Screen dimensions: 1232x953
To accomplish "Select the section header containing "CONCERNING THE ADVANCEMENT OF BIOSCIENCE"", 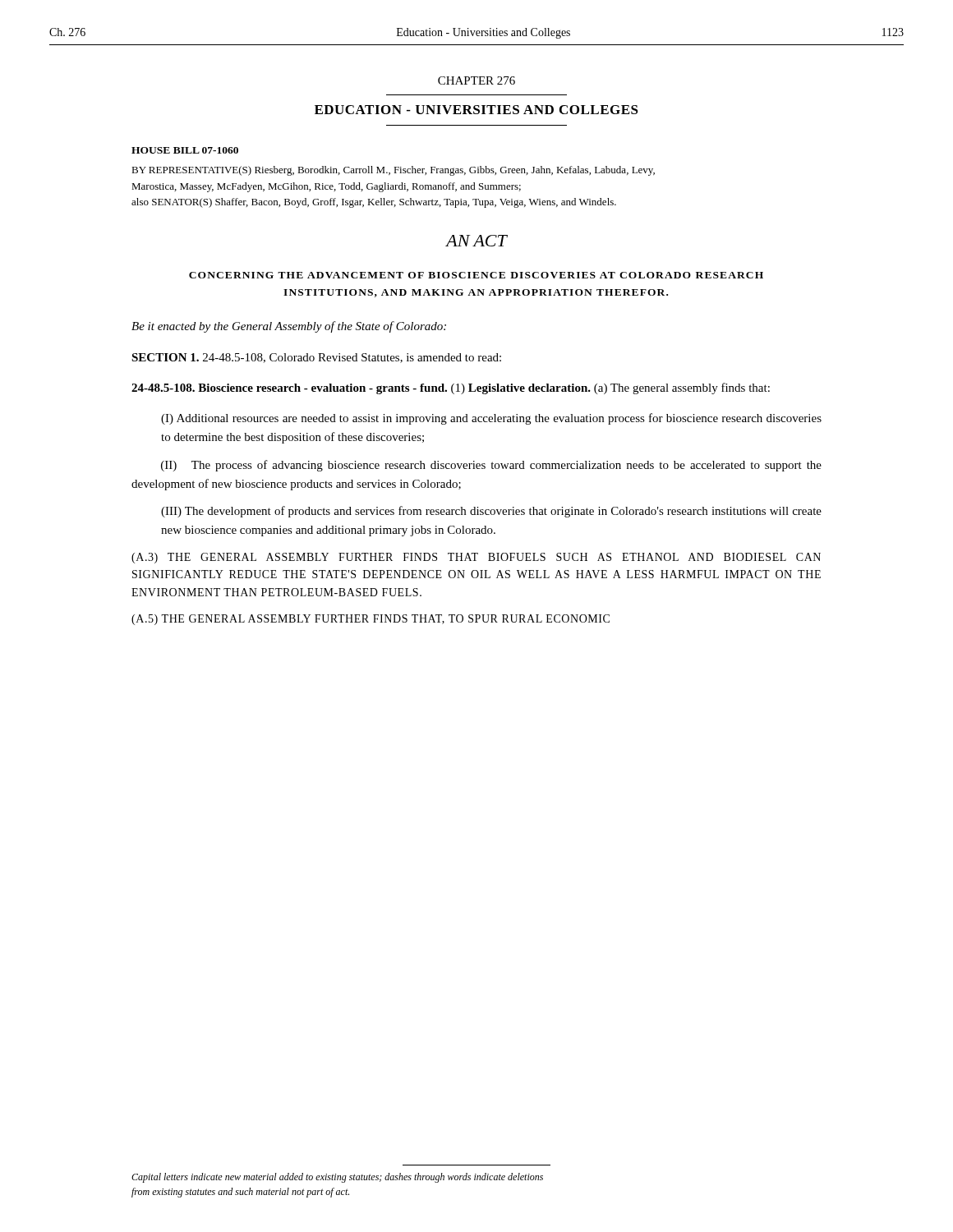I will 476,283.
